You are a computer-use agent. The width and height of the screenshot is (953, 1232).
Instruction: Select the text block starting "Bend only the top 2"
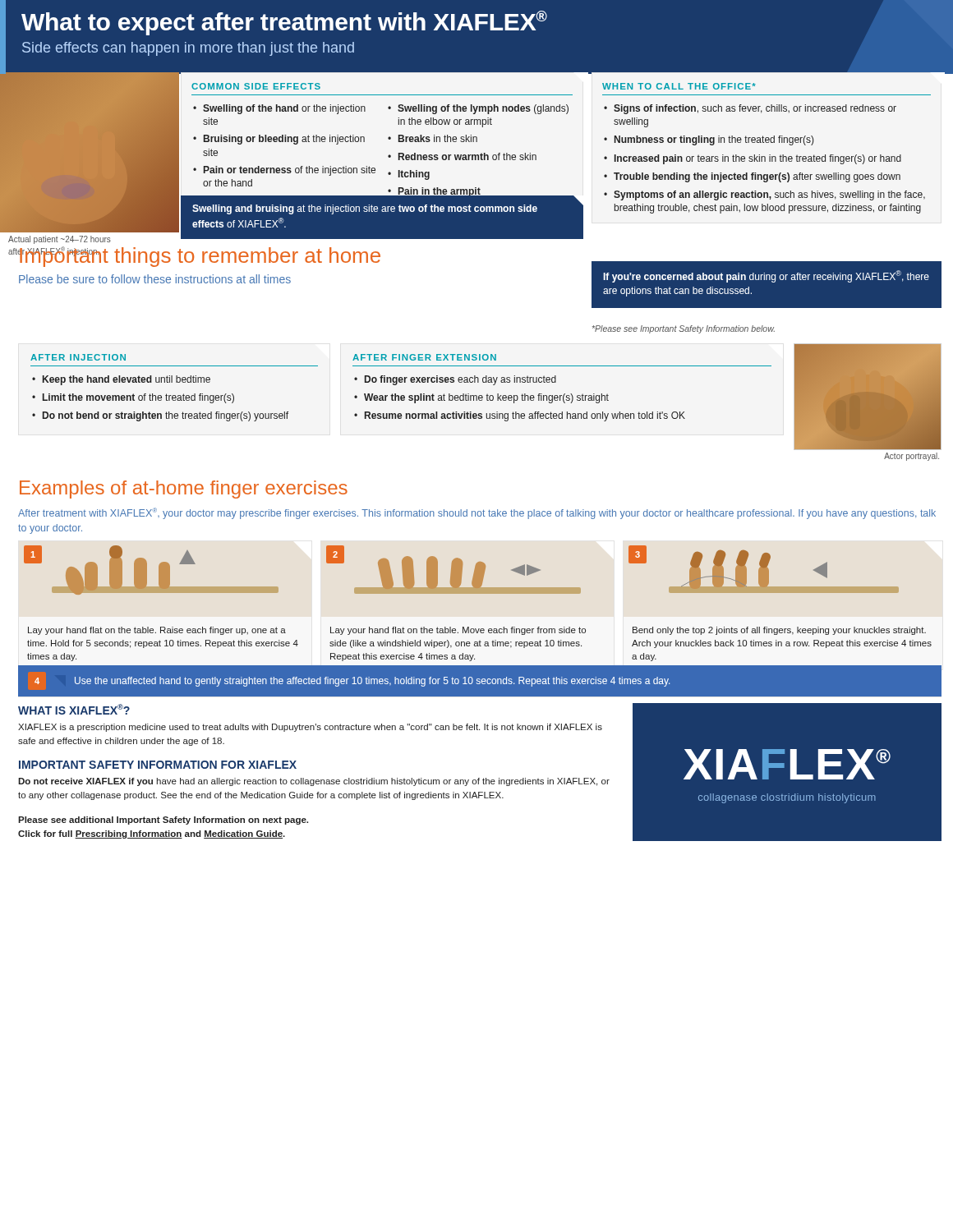coord(782,643)
